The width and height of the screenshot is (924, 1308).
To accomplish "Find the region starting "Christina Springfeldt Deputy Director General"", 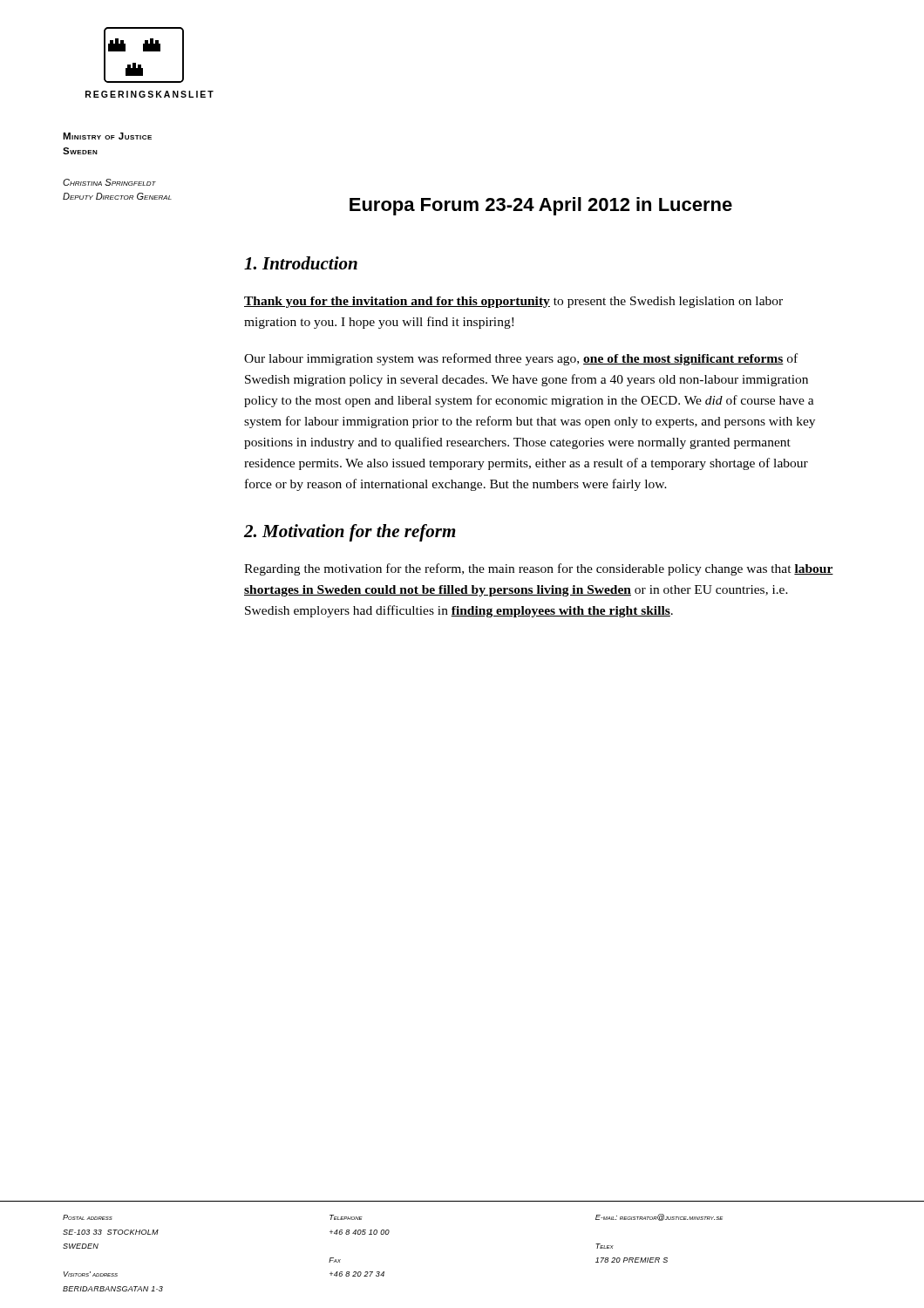I will coord(117,189).
